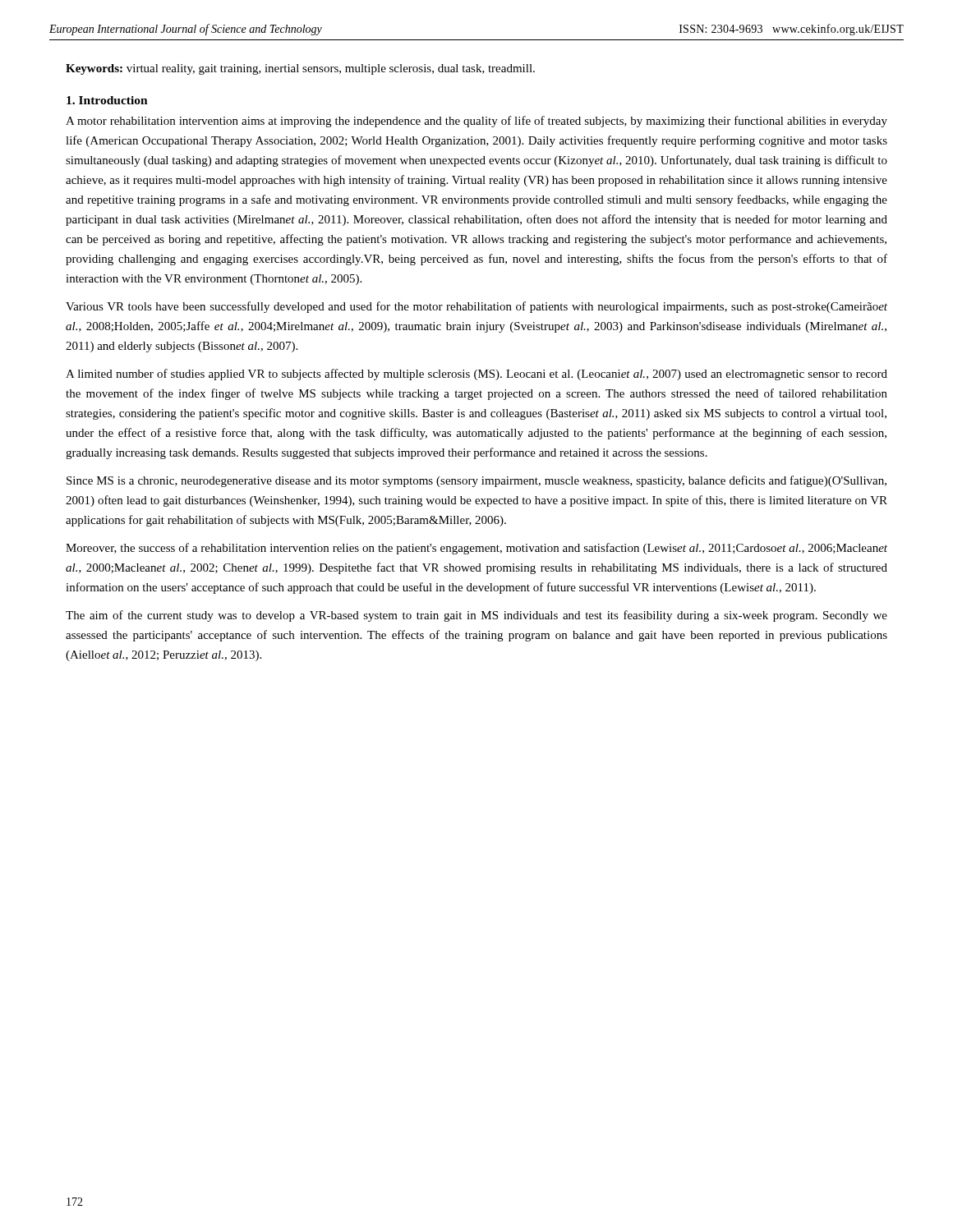Find "1. Introduction" on this page
The image size is (953, 1232).
point(107,100)
